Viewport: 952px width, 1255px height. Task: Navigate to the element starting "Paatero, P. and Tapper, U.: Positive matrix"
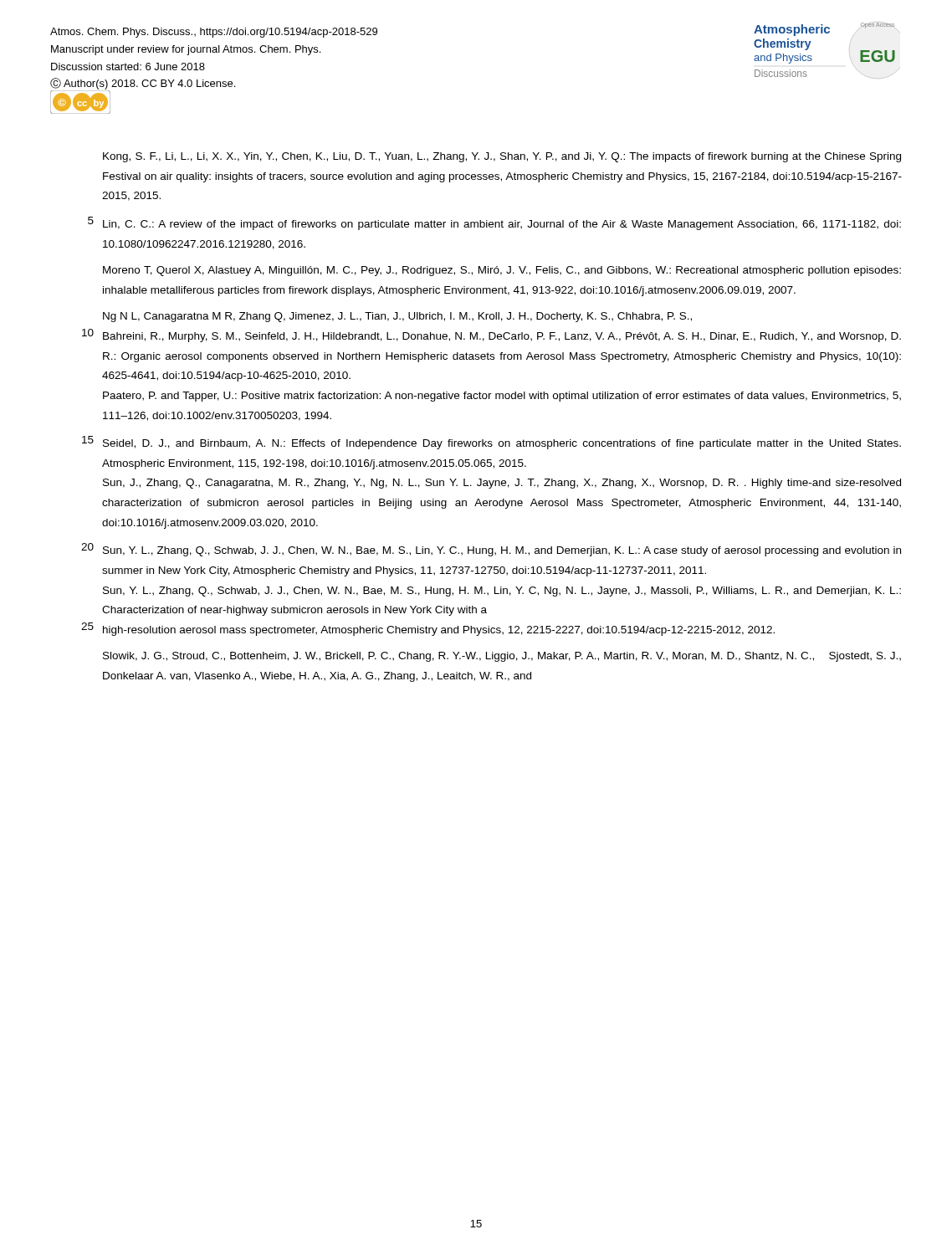point(502,405)
